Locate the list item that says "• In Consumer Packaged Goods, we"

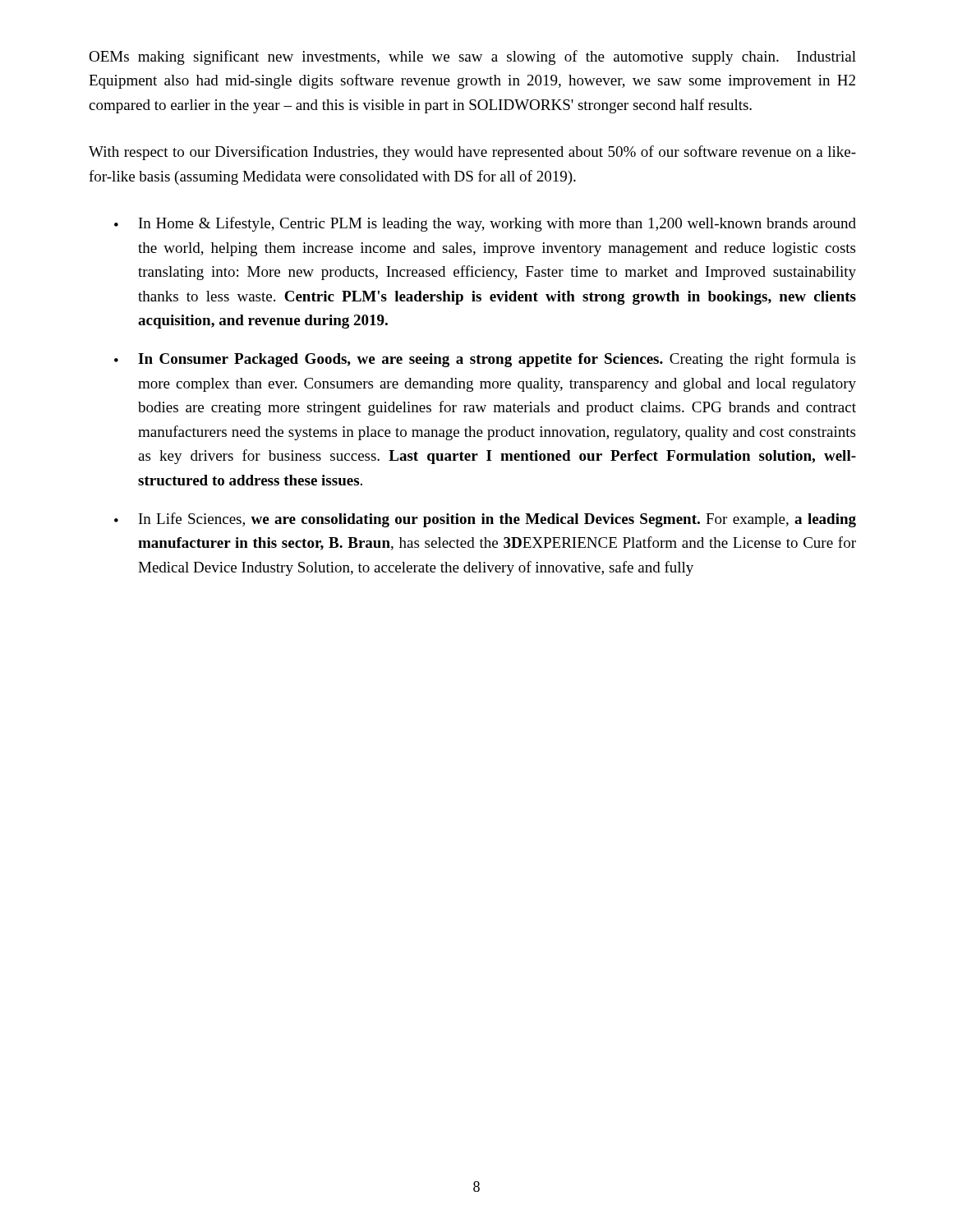click(x=485, y=419)
